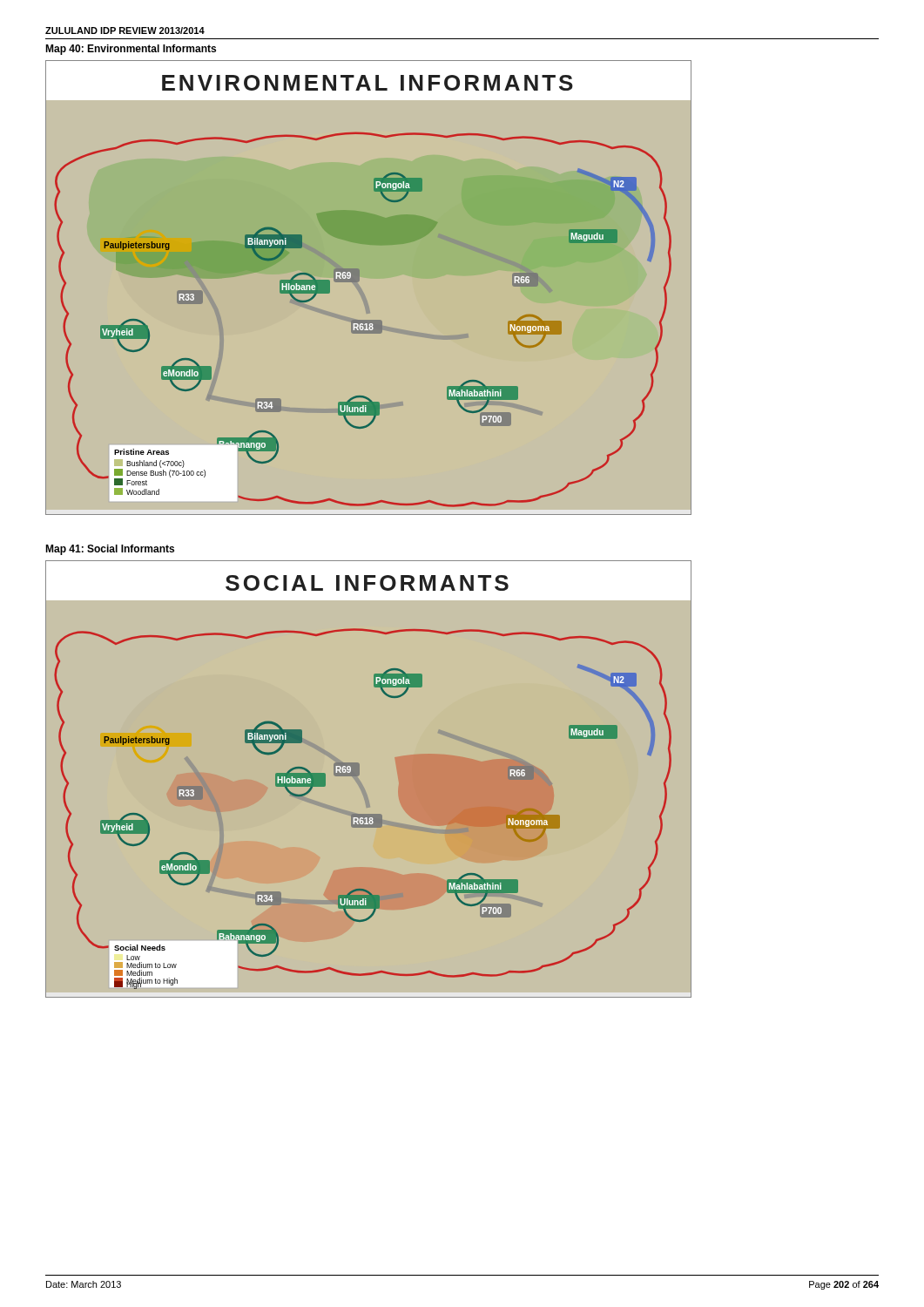Navigate to the text starting "Map 40: Environmental"
Viewport: 924px width, 1307px height.
[131, 49]
